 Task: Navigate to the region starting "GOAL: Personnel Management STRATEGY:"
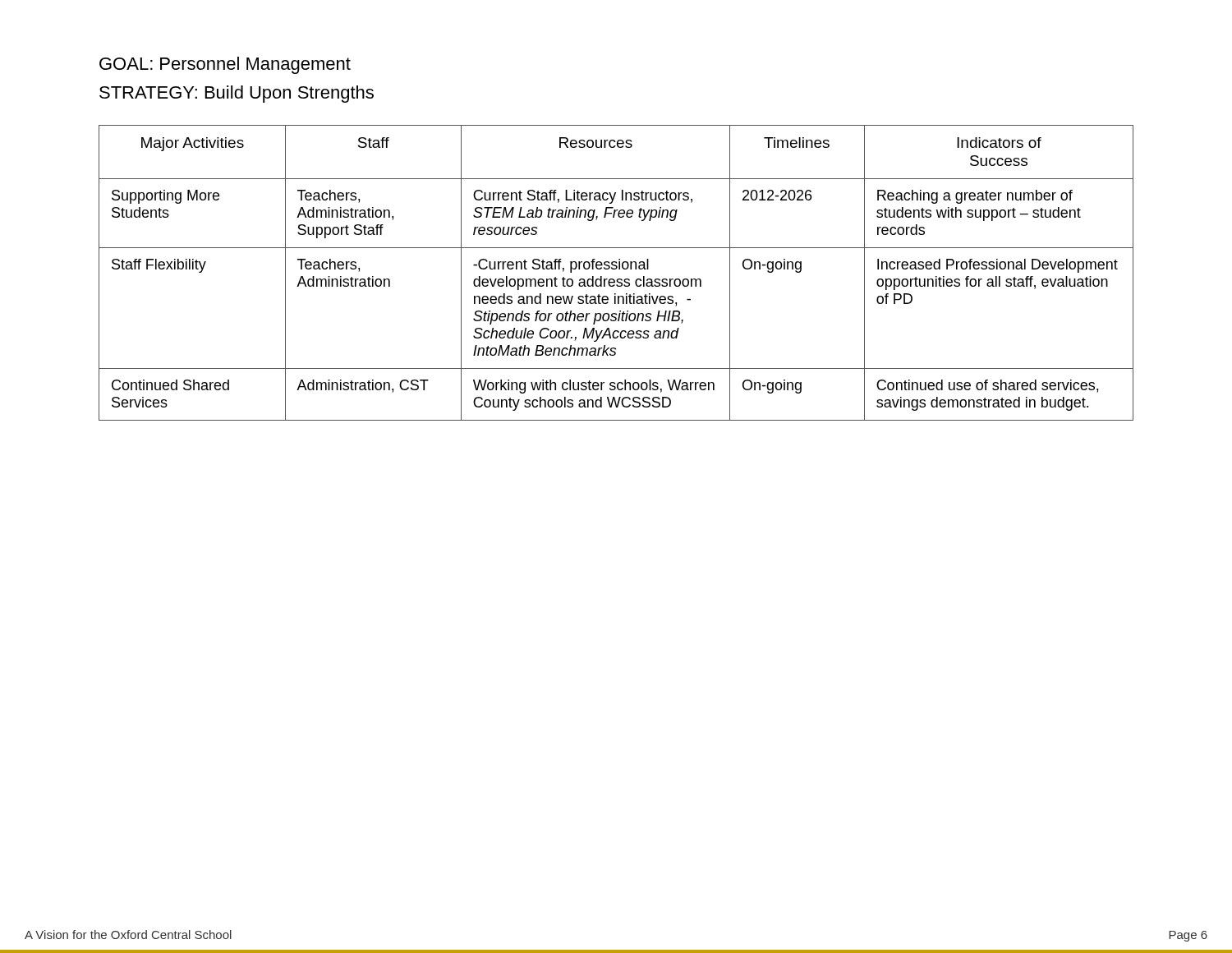225,65
